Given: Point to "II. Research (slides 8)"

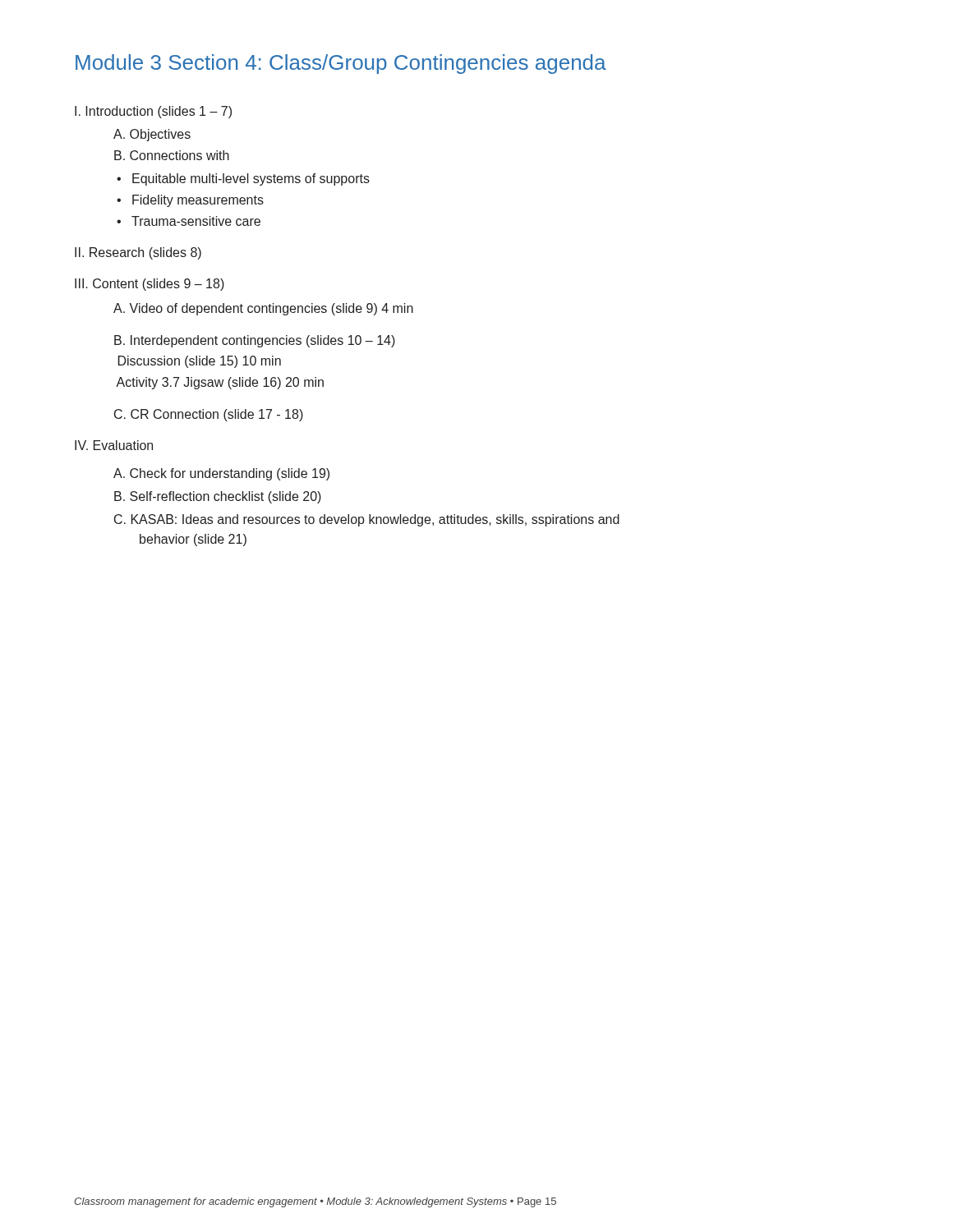Looking at the screenshot, I should [x=138, y=252].
